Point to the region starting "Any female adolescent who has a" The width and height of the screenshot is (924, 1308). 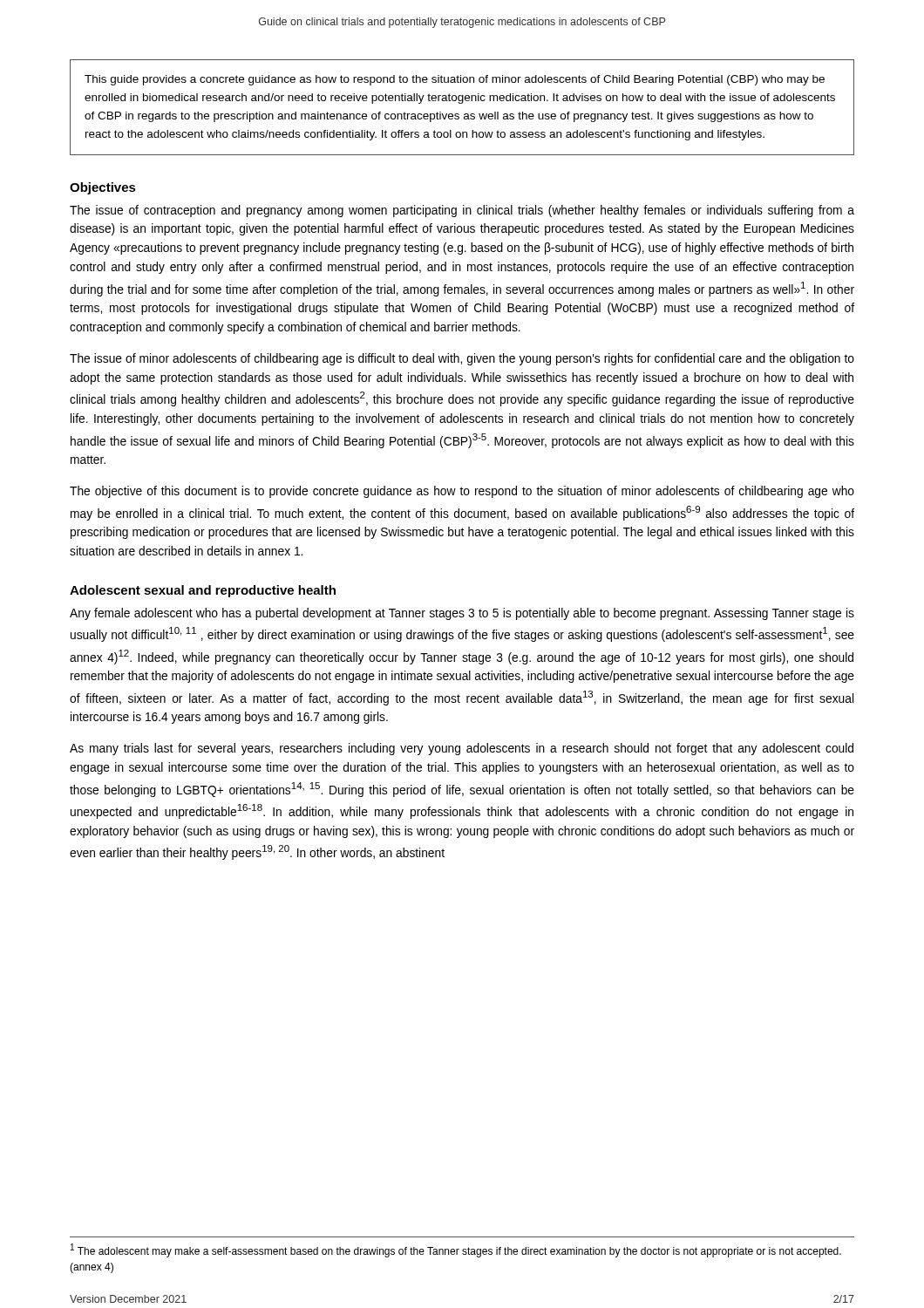click(x=462, y=665)
